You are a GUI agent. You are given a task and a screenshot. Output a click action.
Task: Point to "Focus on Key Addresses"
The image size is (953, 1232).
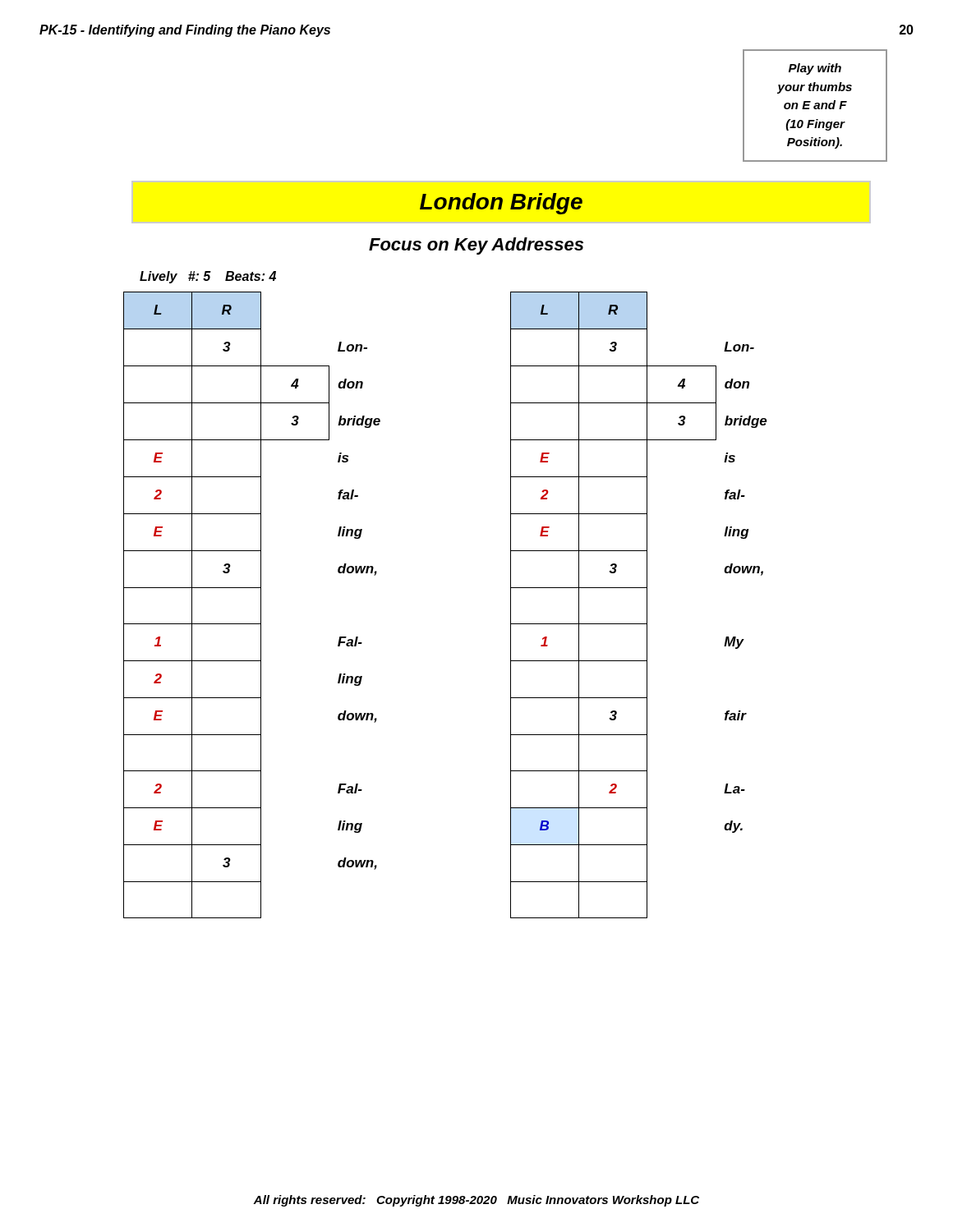476,244
